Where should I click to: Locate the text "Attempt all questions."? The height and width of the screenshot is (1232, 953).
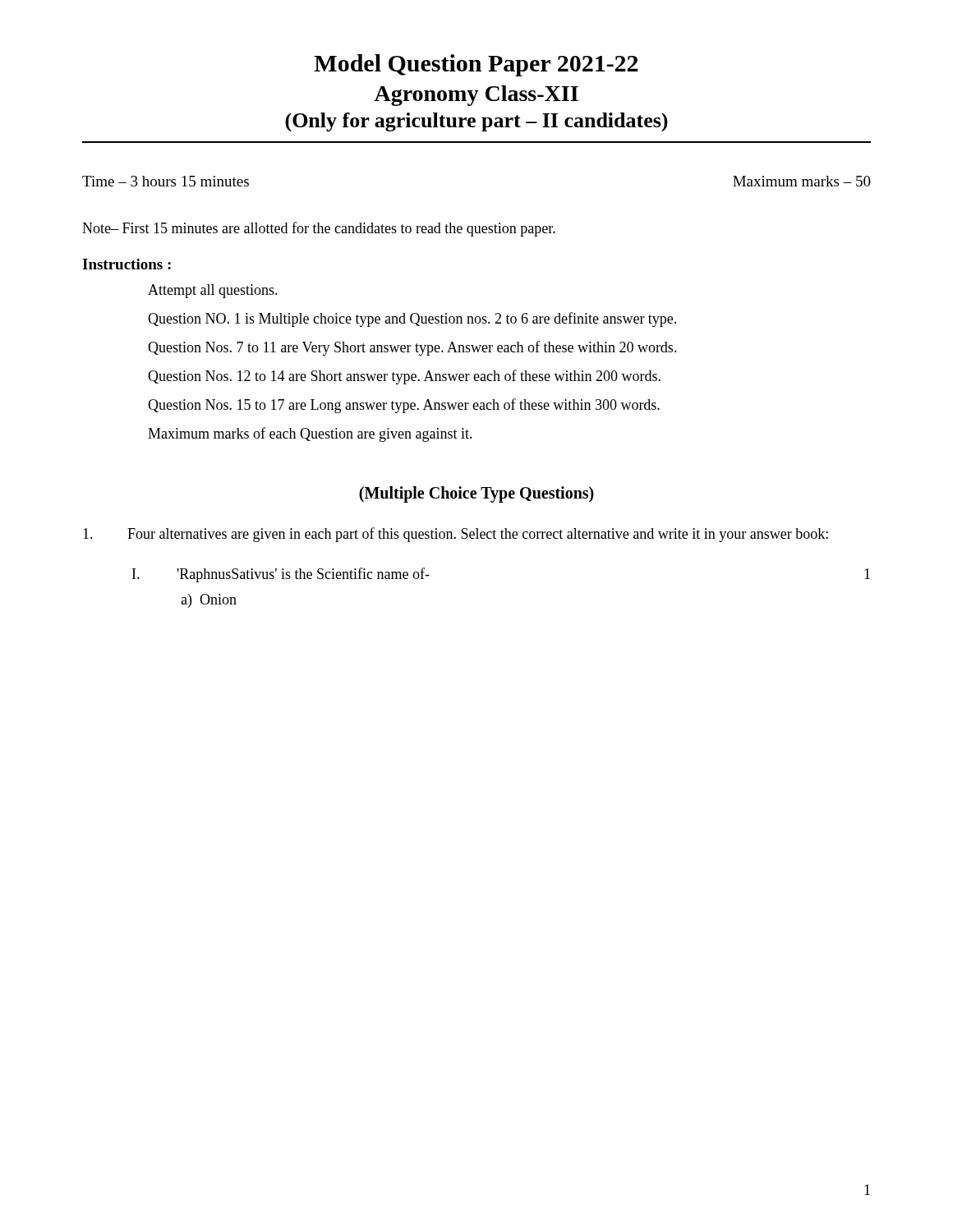coord(213,290)
